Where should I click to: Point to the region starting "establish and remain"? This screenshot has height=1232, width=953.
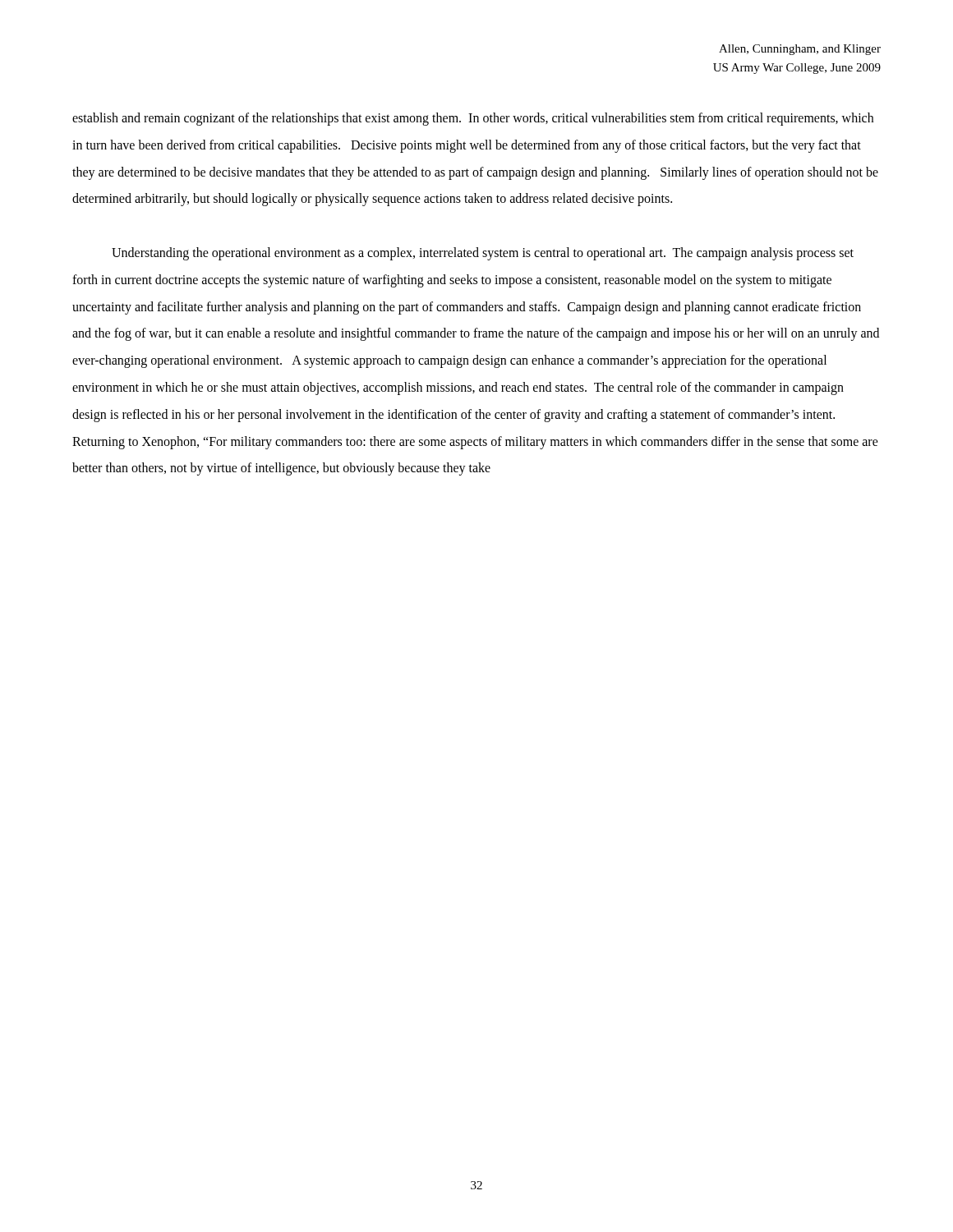476,294
